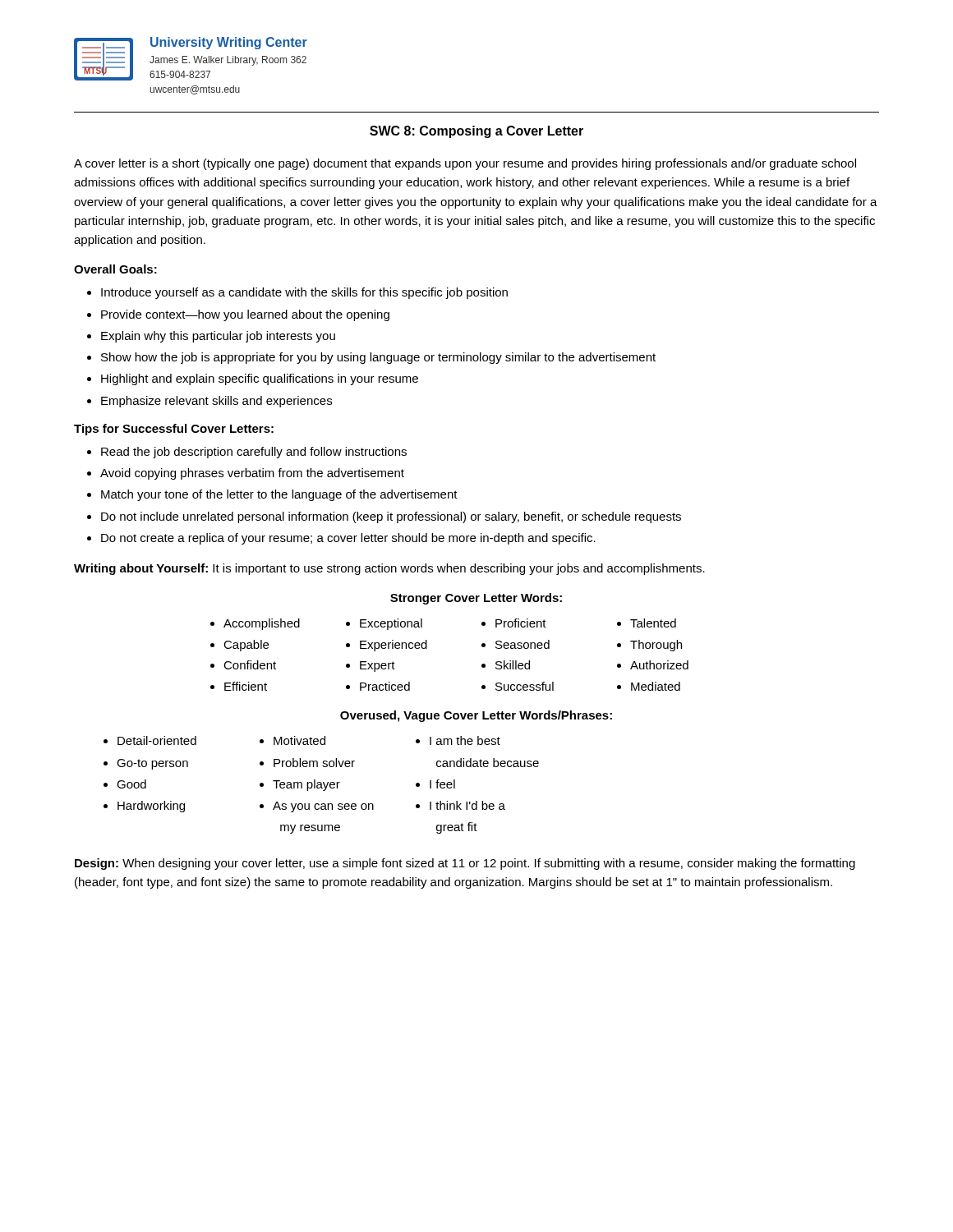This screenshot has height=1232, width=953.
Task: Locate the list item containing "Match your tone of the letter"
Action: pyautogui.click(x=279, y=494)
